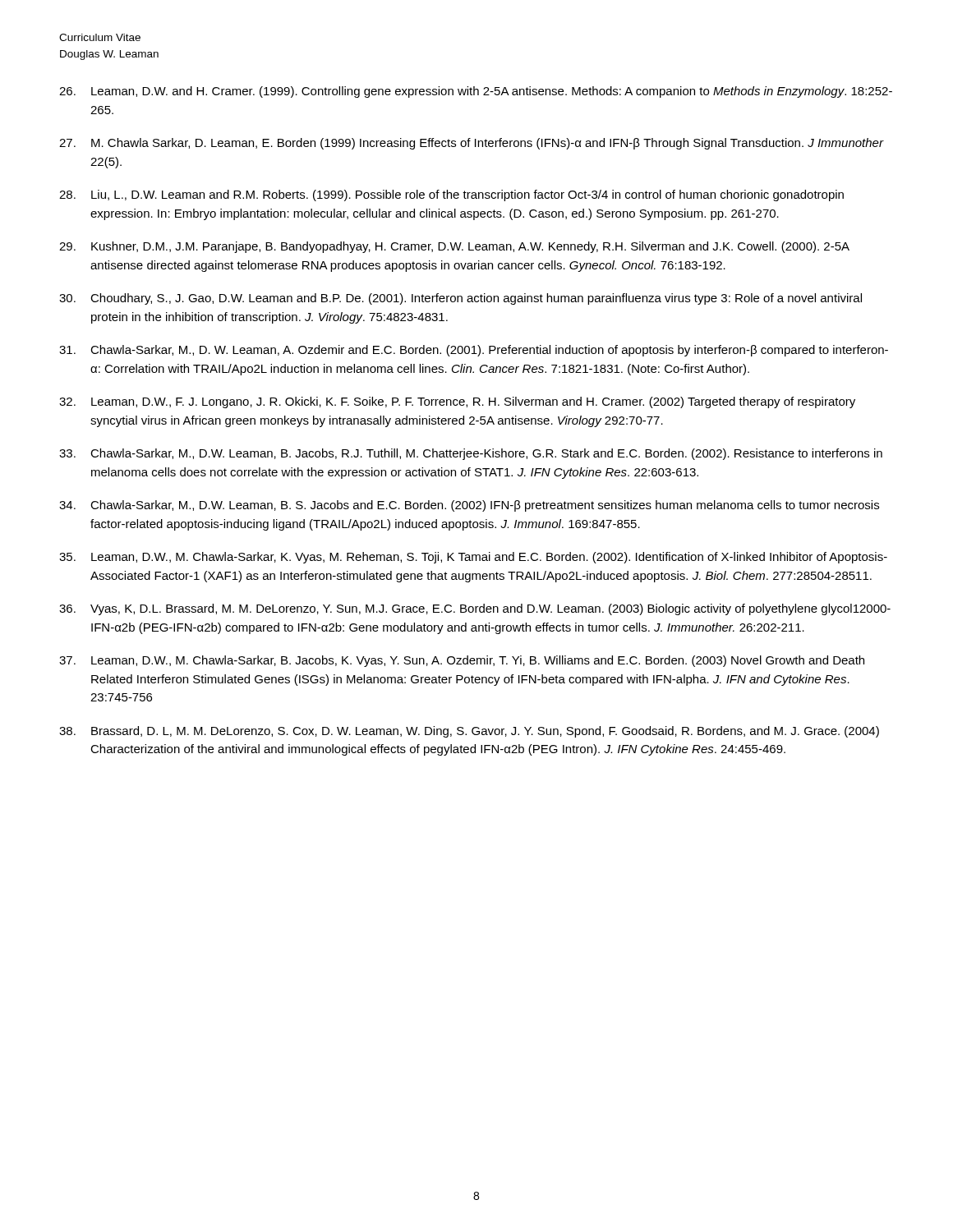Viewport: 953px width, 1232px height.
Task: Locate the list item with the text "27. M. Chawla Sarkar,"
Action: [x=476, y=152]
